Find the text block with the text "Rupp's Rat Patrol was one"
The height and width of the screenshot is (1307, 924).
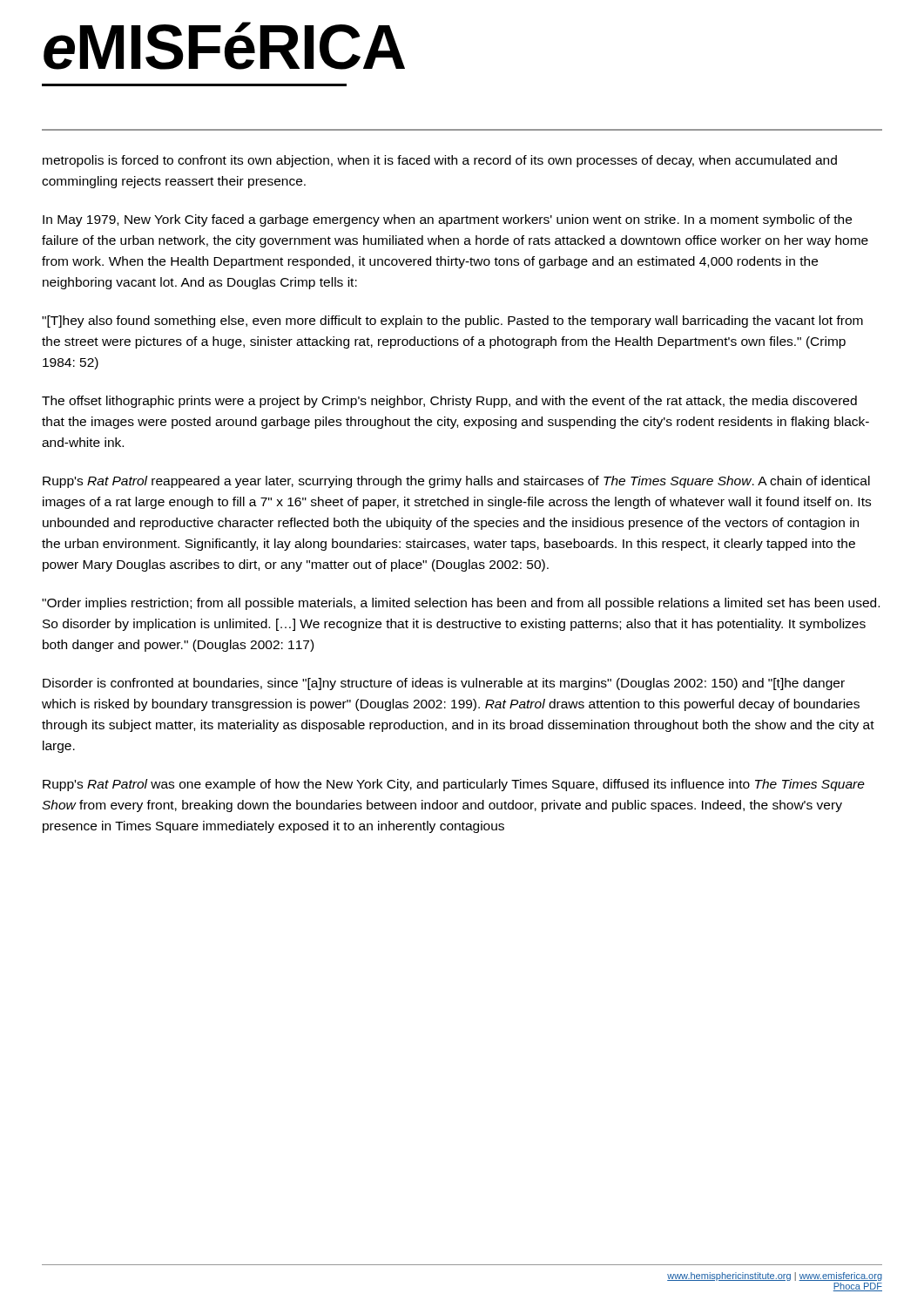pyautogui.click(x=453, y=805)
